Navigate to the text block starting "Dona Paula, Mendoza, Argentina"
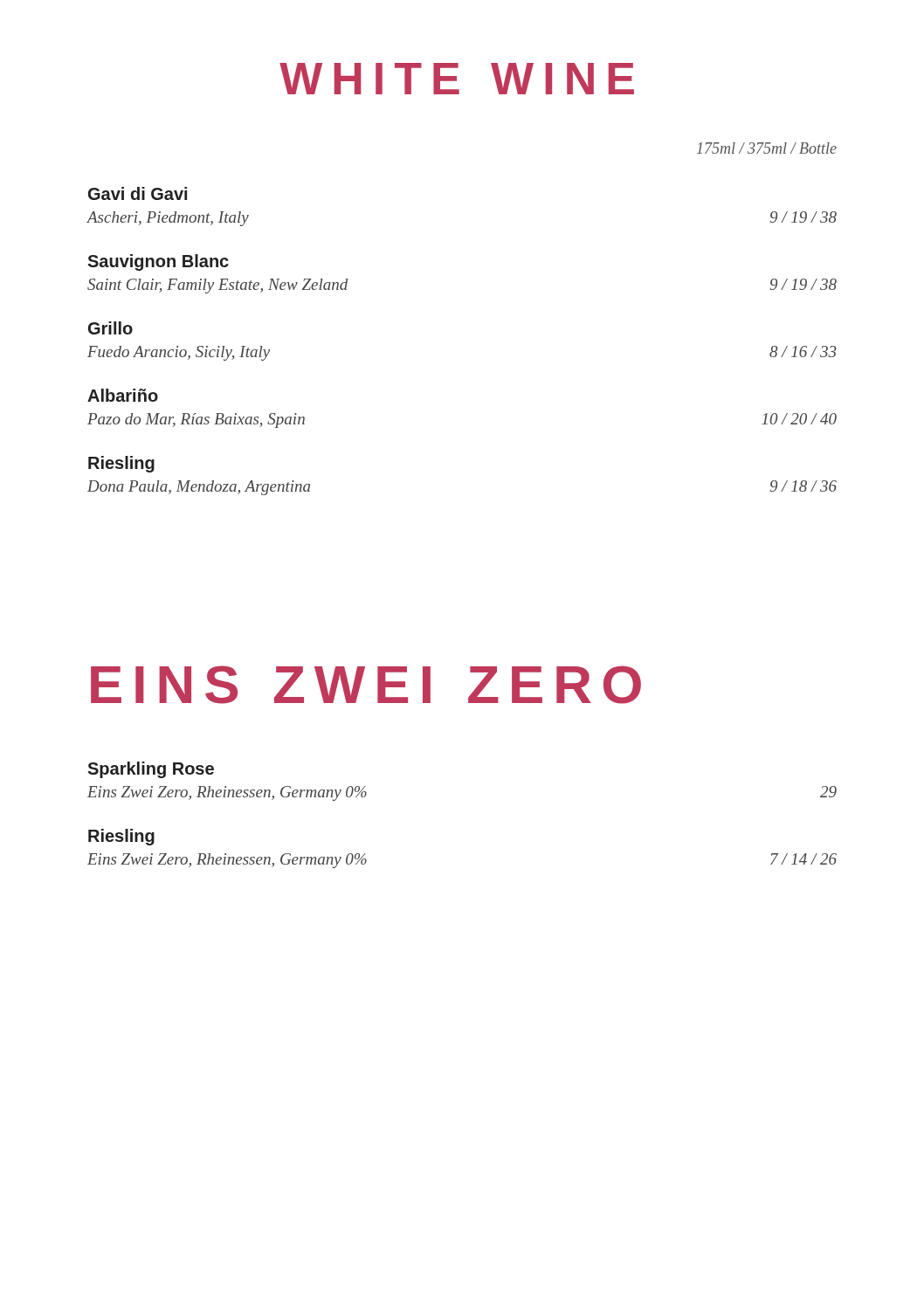 (203, 488)
